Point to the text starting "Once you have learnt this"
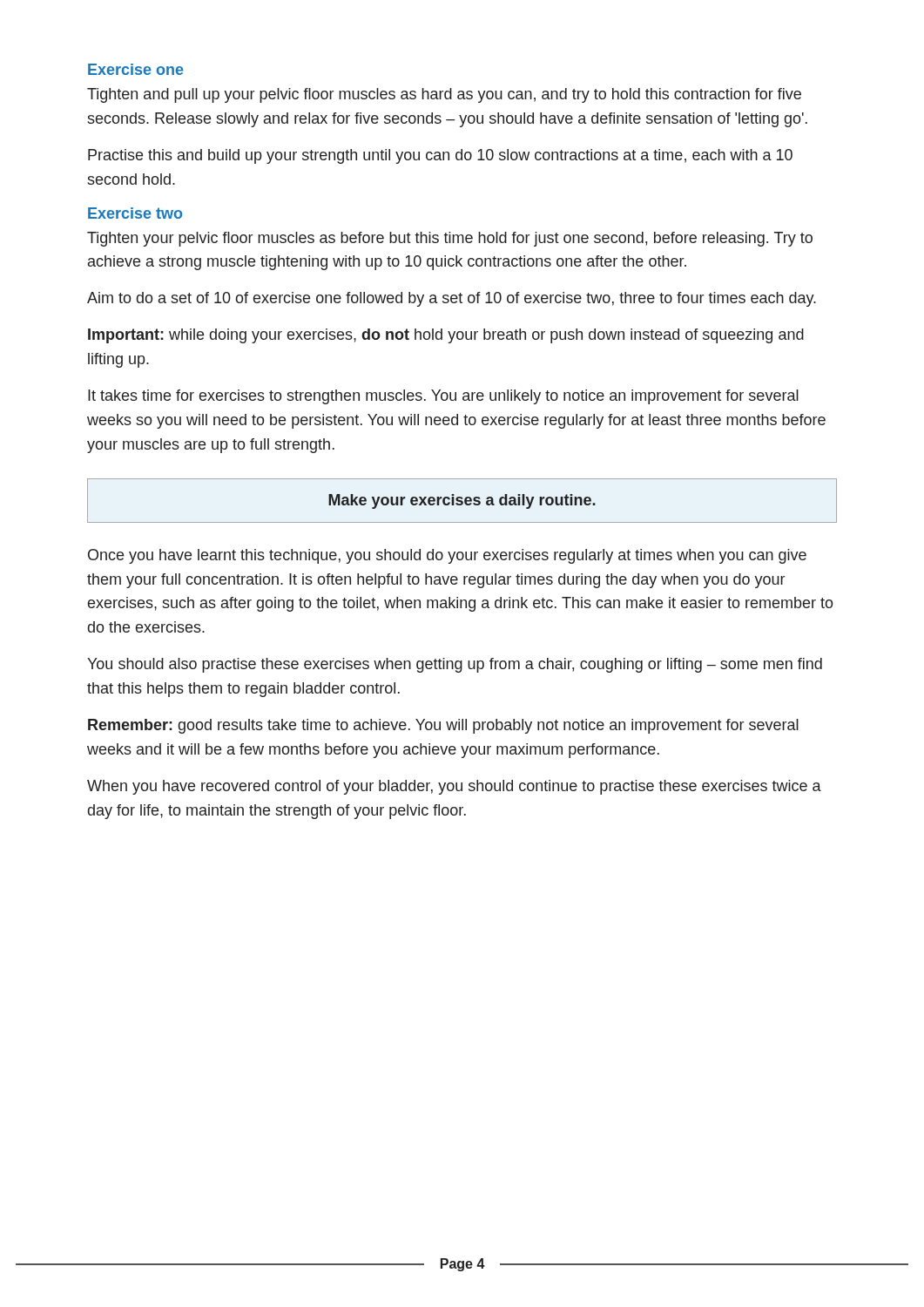This screenshot has height=1307, width=924. click(460, 591)
